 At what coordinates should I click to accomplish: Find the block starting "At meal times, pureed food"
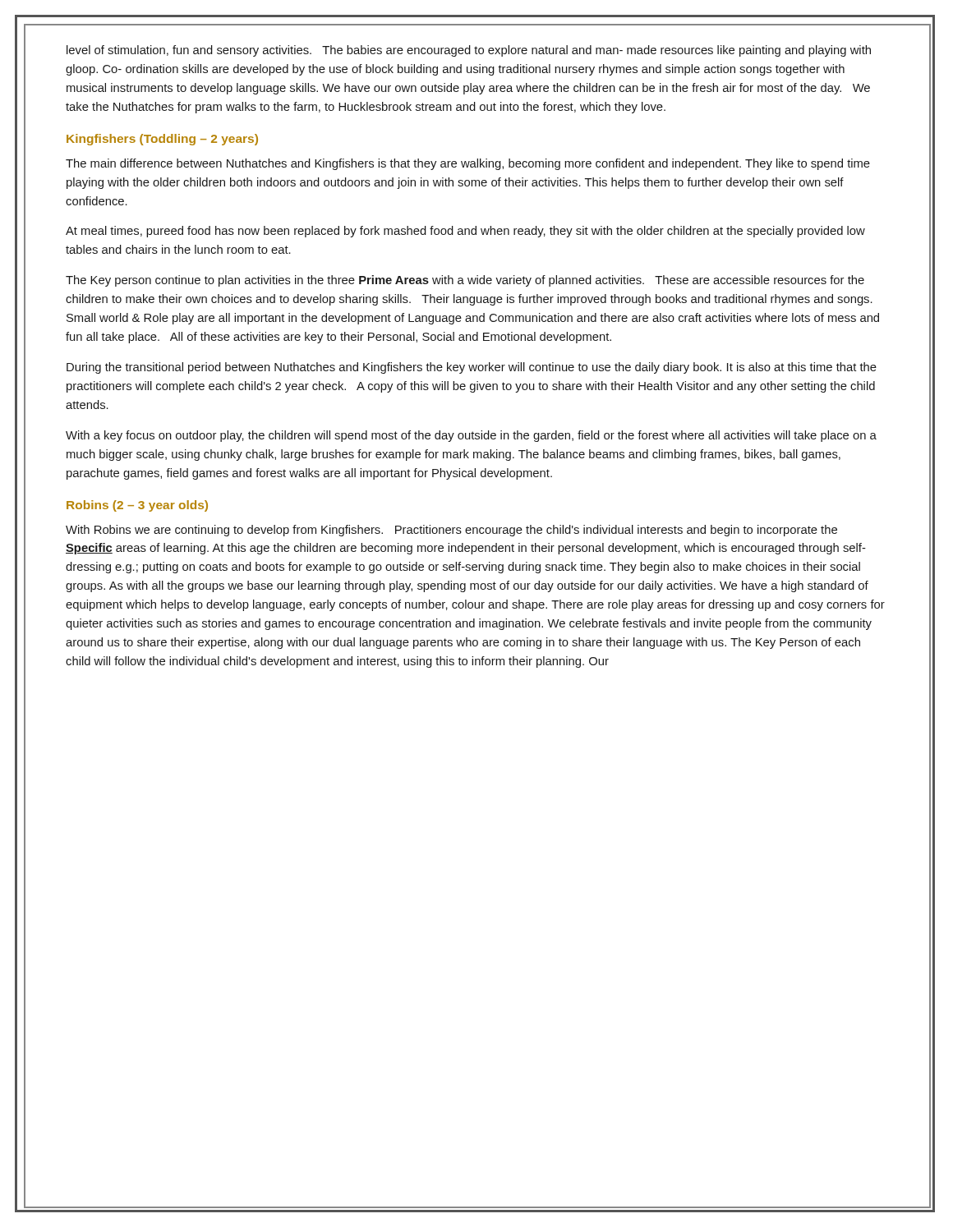[465, 241]
